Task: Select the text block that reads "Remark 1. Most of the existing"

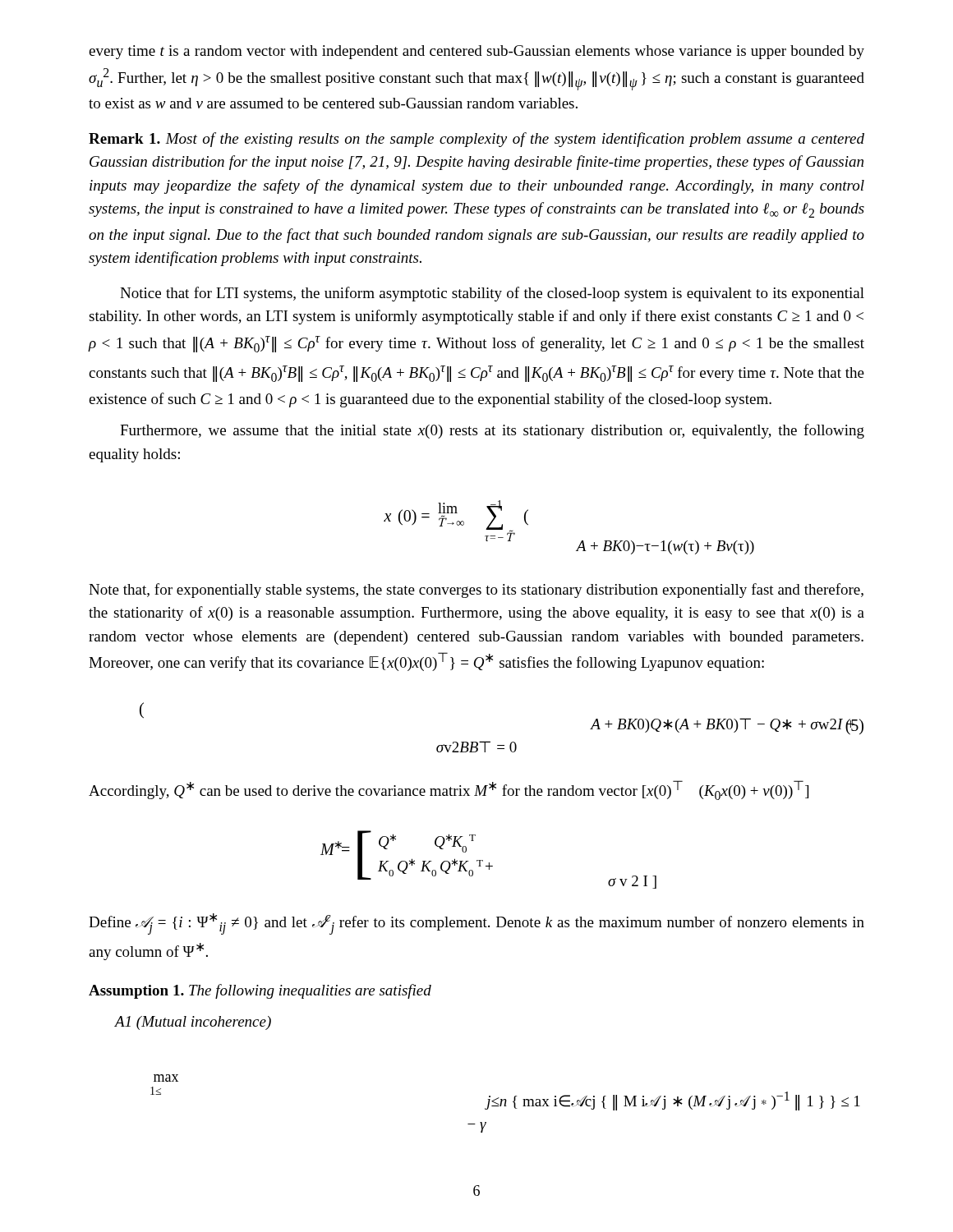Action: 476,199
